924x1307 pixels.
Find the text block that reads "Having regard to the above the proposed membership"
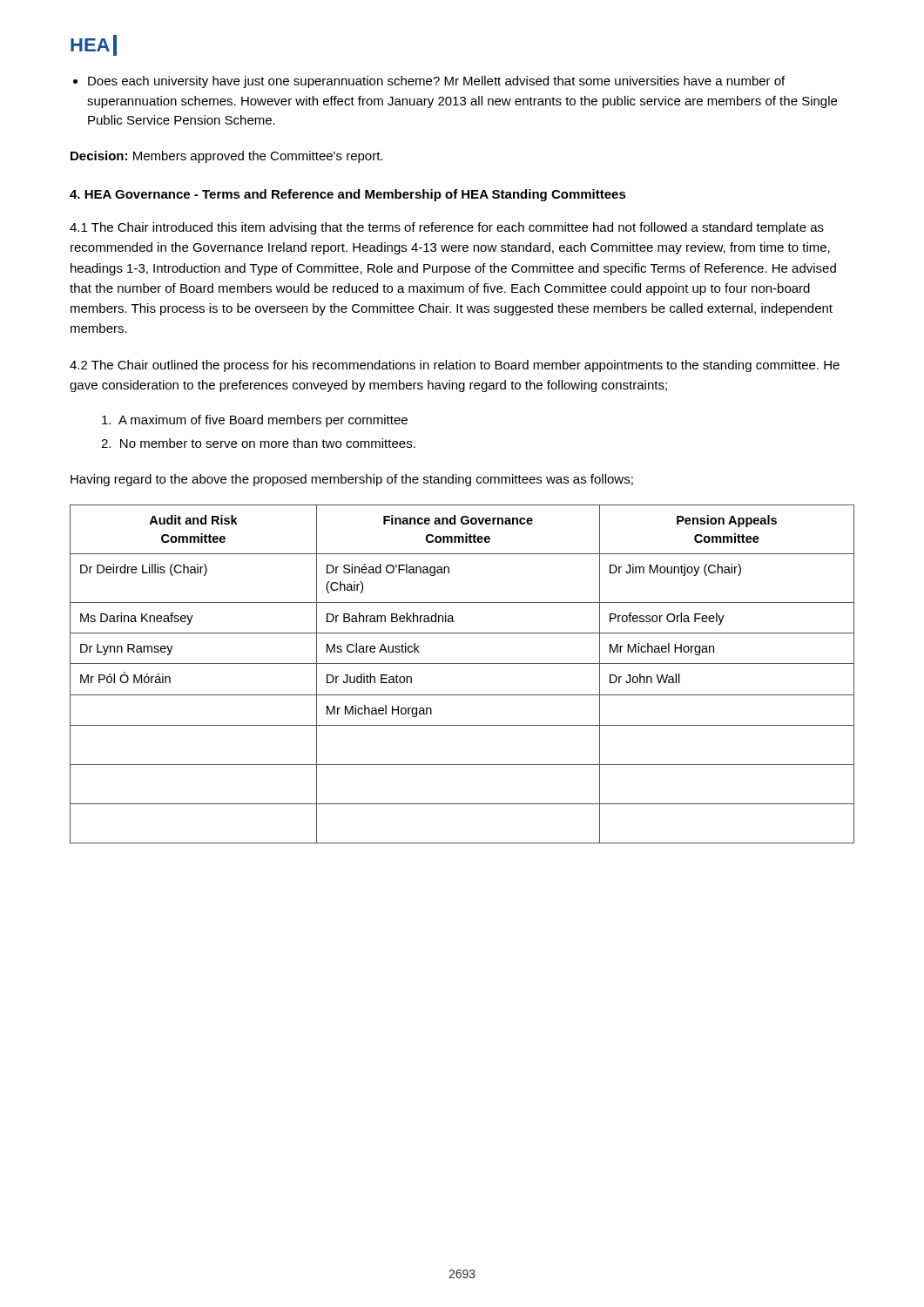pos(352,479)
